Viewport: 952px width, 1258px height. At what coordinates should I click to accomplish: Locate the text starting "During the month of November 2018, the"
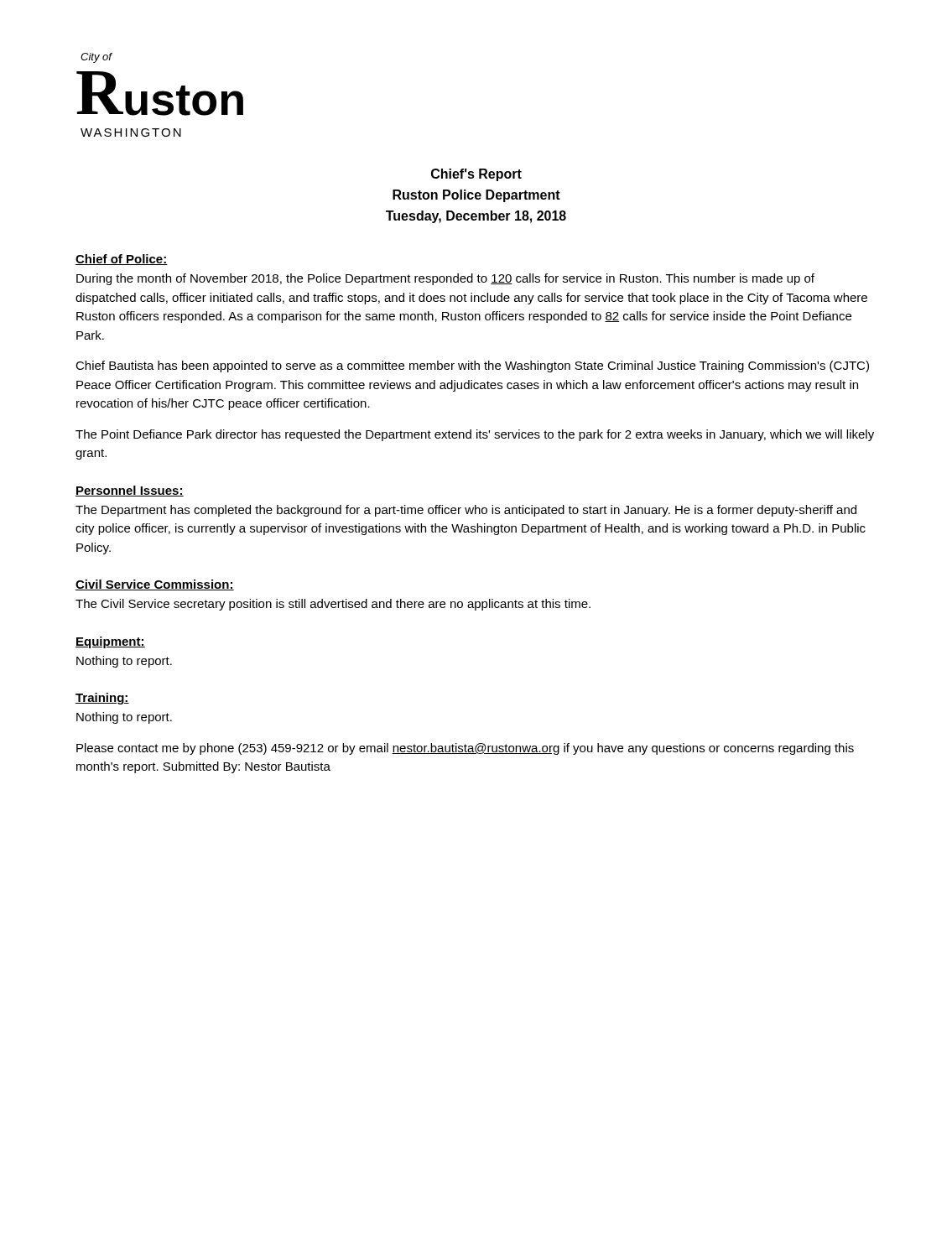point(476,366)
